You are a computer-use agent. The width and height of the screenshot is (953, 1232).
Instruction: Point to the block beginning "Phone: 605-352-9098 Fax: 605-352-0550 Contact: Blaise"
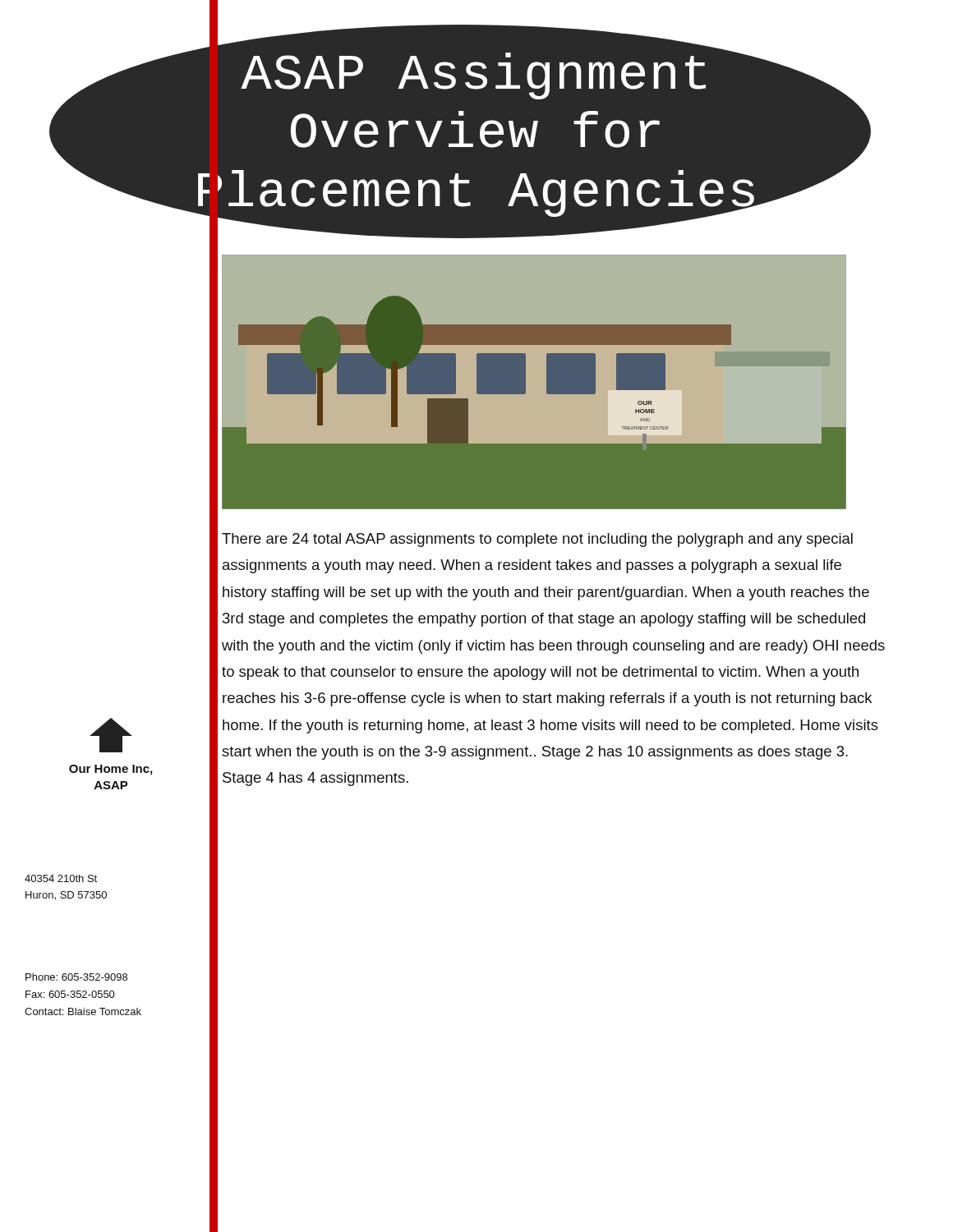pyautogui.click(x=83, y=994)
